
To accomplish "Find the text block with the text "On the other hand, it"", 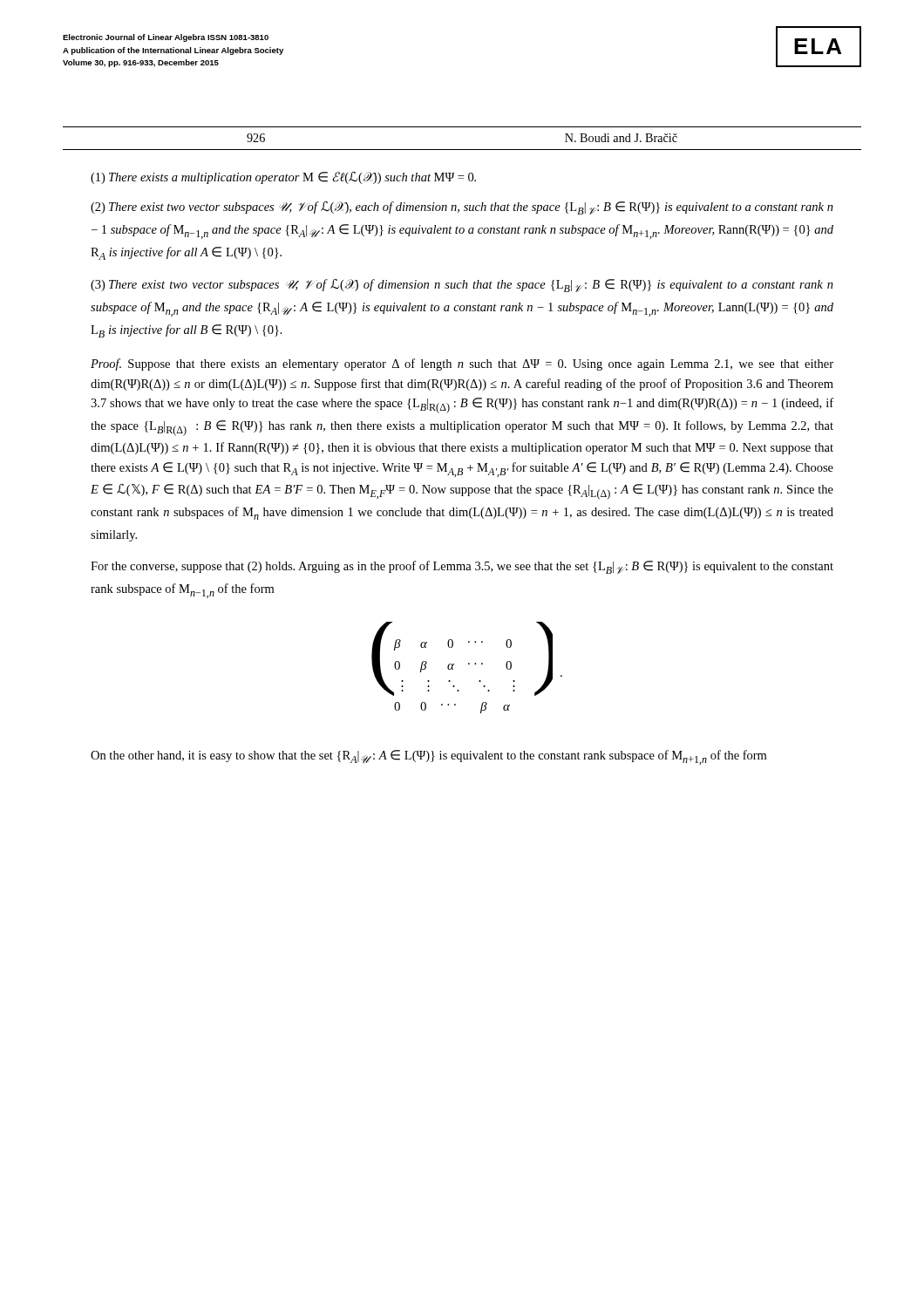I will (429, 757).
